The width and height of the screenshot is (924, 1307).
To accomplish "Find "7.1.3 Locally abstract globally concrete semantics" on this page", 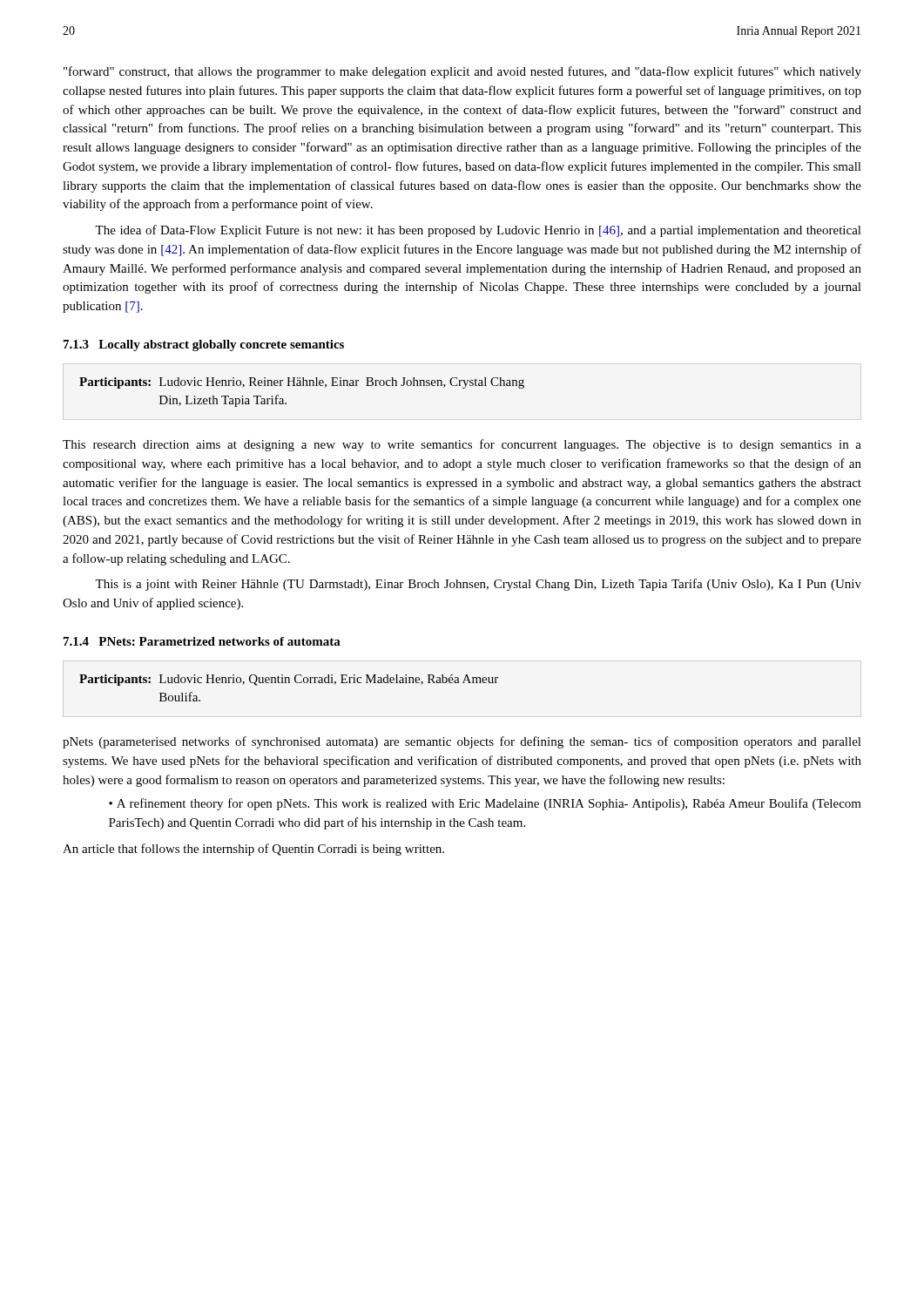I will click(x=204, y=344).
